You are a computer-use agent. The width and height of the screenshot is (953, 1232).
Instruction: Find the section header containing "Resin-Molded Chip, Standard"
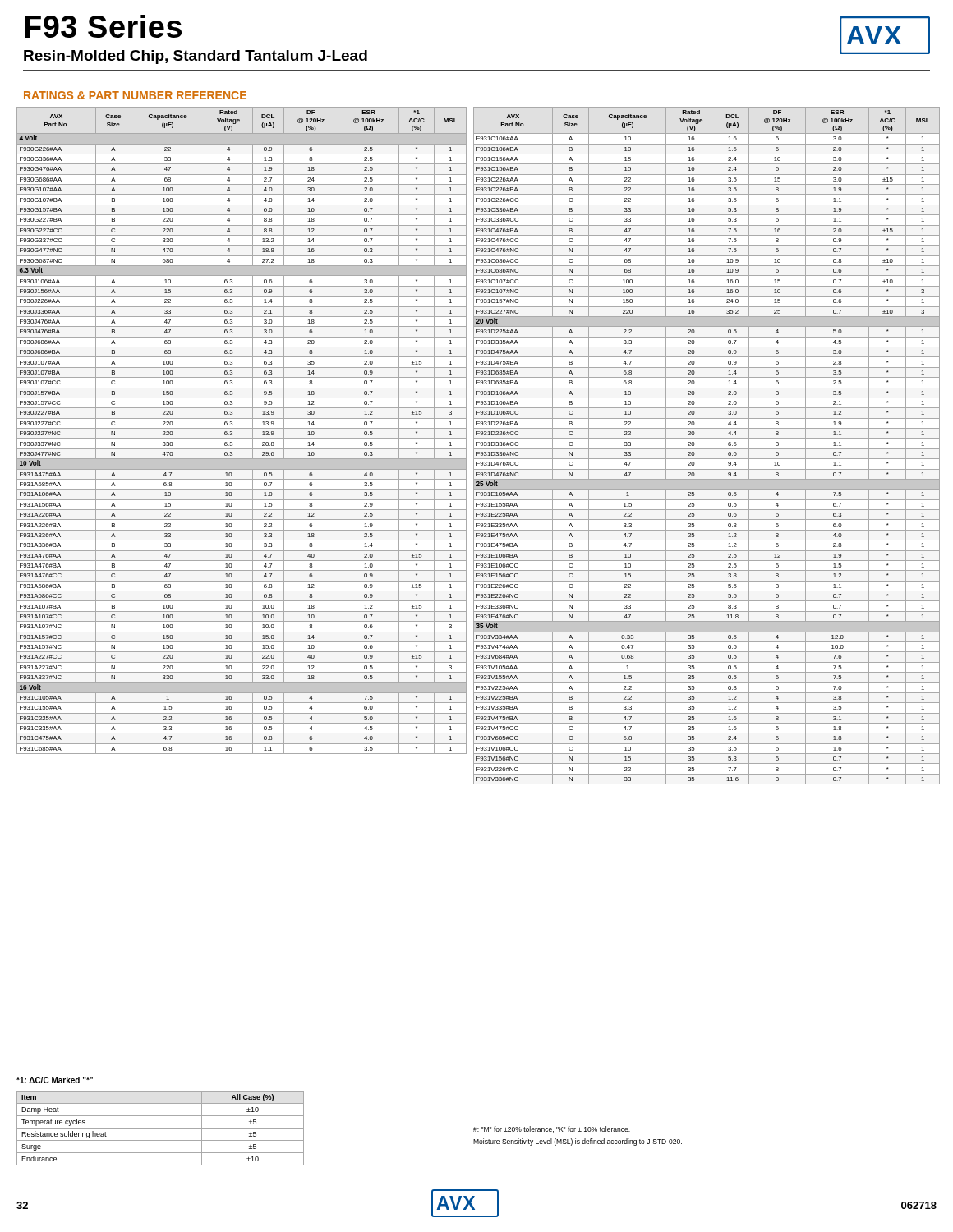click(195, 55)
